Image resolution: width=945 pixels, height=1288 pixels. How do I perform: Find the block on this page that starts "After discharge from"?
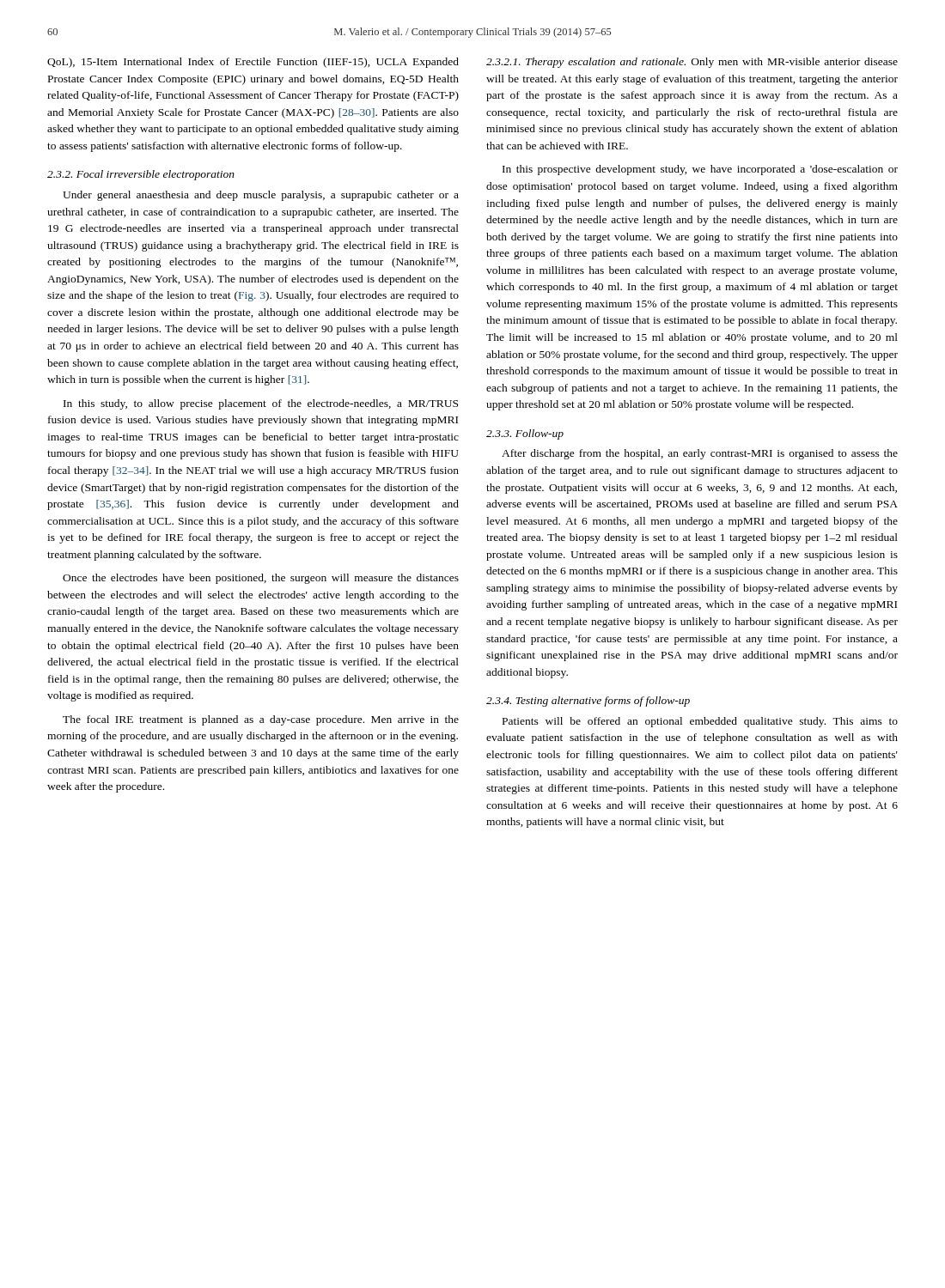[692, 563]
